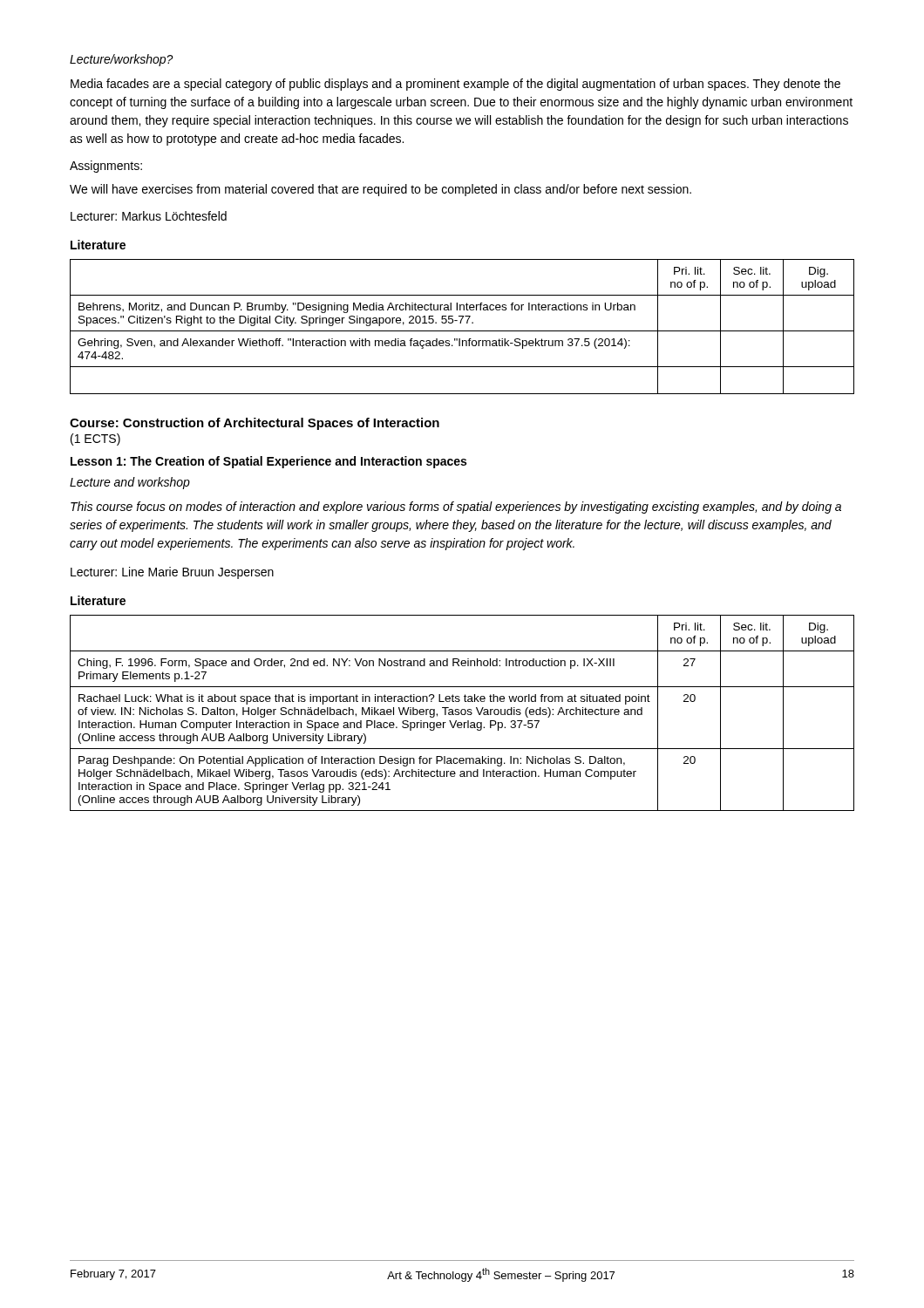Point to the text block starting "We will have exercises from material covered"
Screen dimensions: 1308x924
tap(381, 189)
